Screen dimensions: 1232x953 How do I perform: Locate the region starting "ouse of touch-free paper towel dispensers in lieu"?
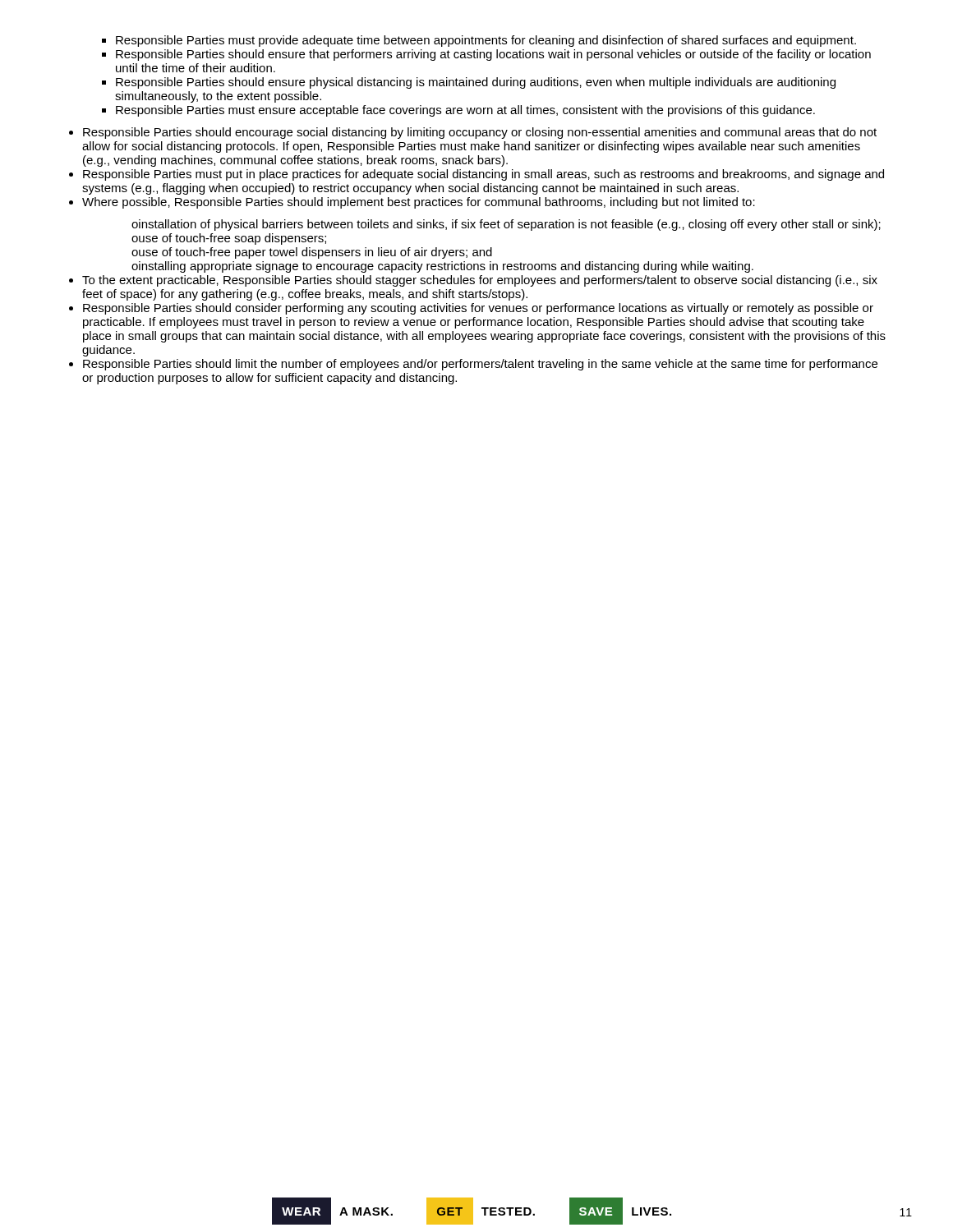509,252
